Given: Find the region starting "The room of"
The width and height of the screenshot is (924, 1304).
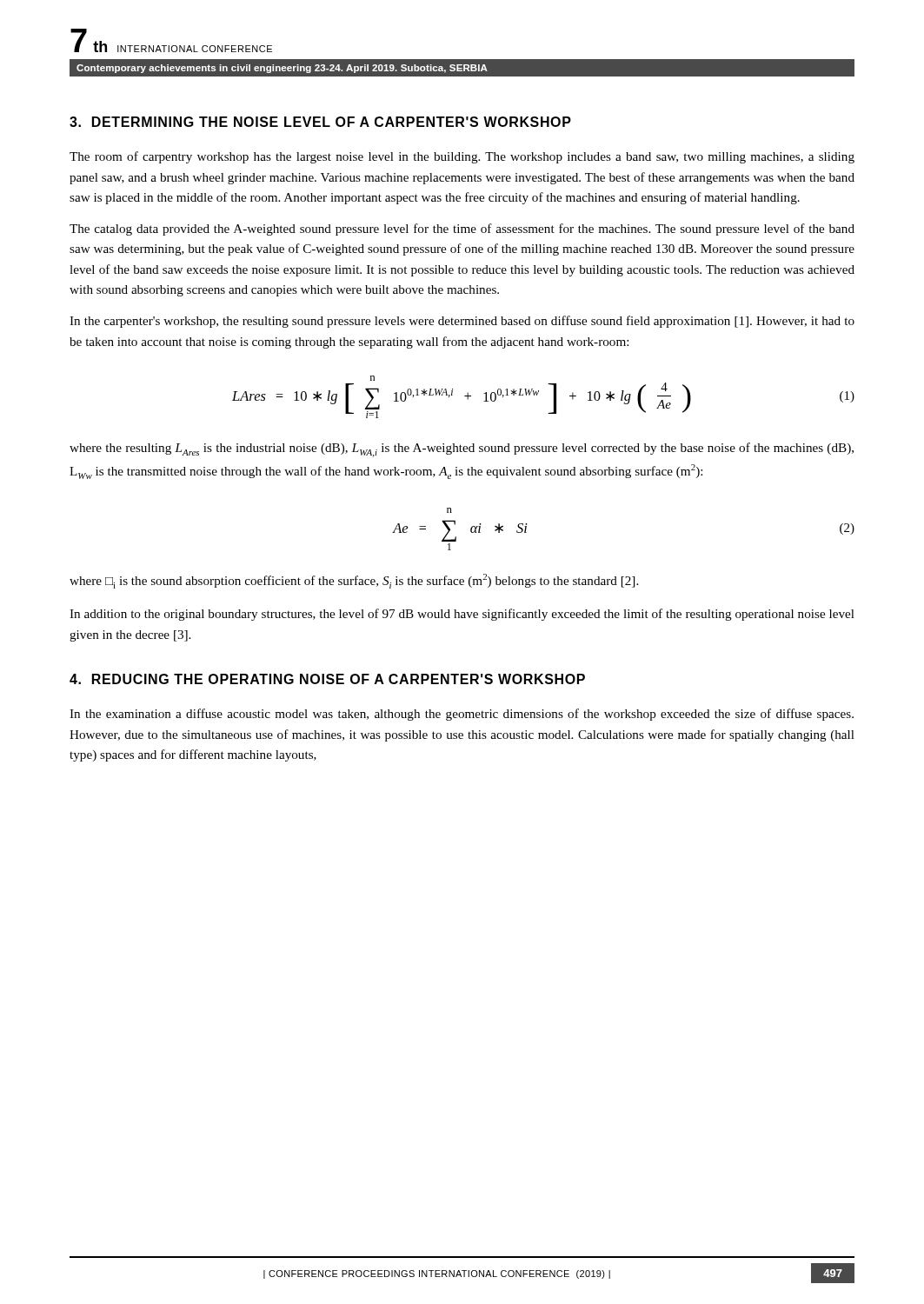Looking at the screenshot, I should [462, 177].
